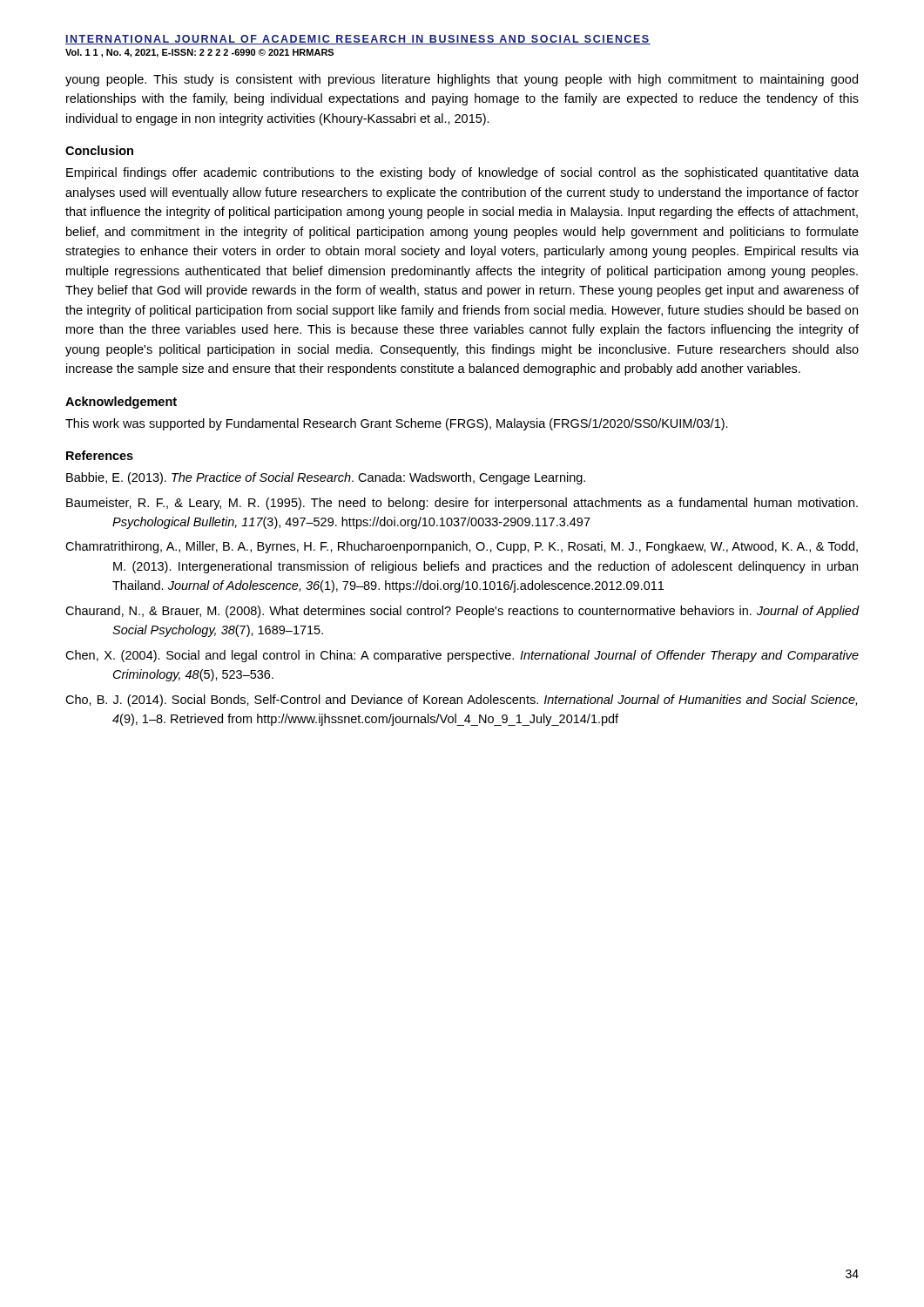Click on the passage starting "Babbie, E. (2013)."
The height and width of the screenshot is (1307, 924).
tap(326, 478)
